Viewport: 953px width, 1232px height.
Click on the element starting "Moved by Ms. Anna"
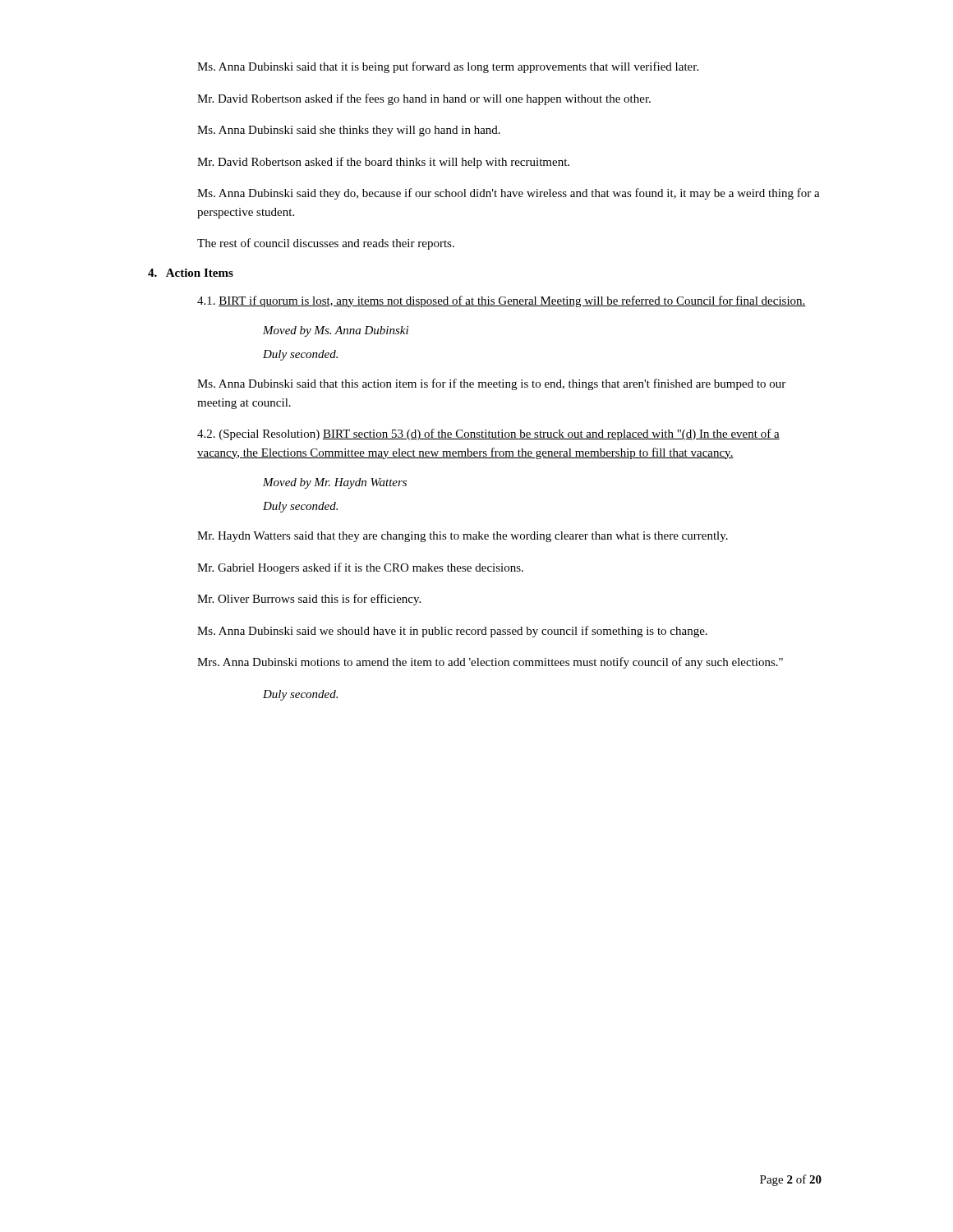[336, 330]
